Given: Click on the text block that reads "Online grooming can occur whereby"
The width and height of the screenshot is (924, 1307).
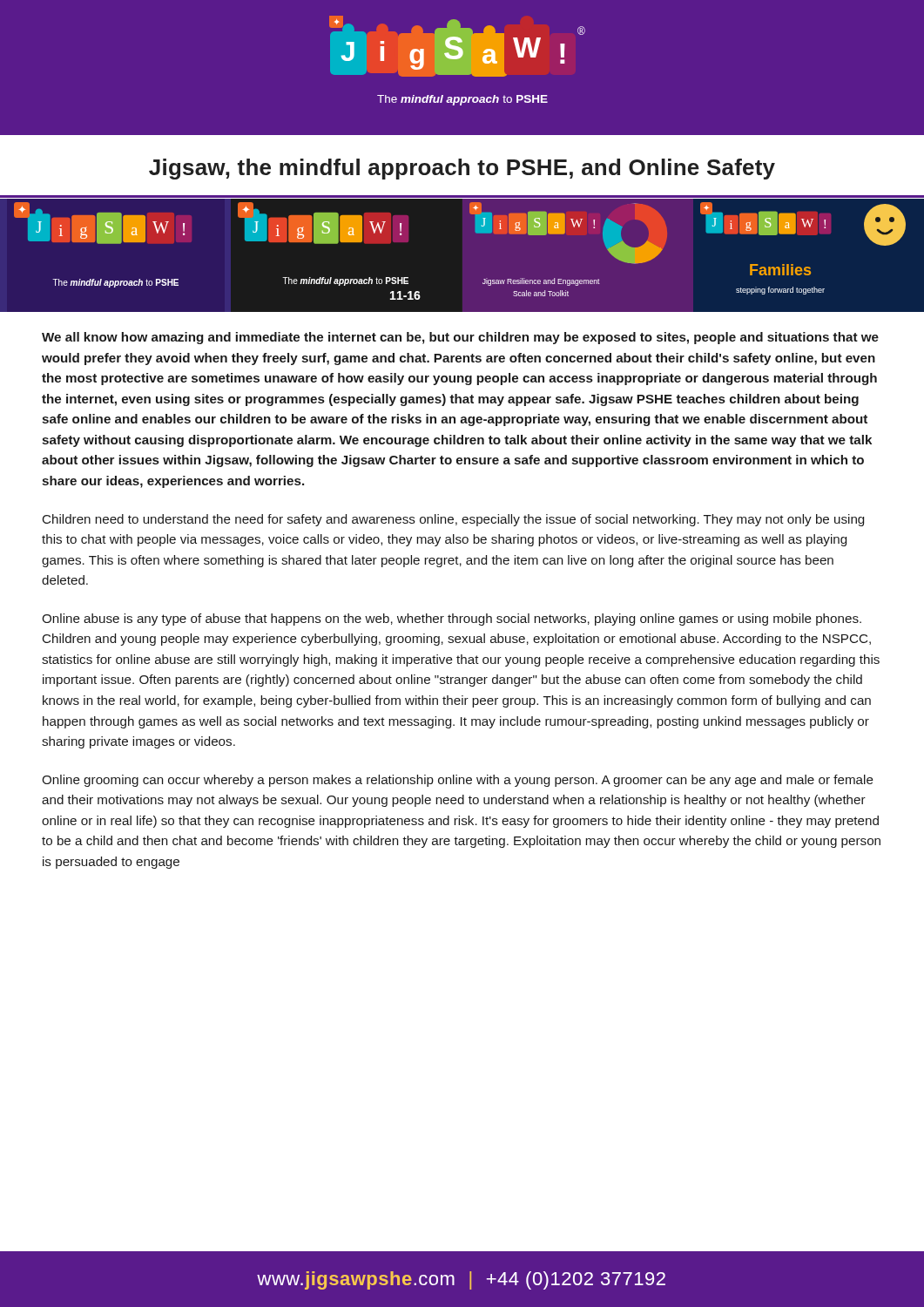Looking at the screenshot, I should click(462, 820).
